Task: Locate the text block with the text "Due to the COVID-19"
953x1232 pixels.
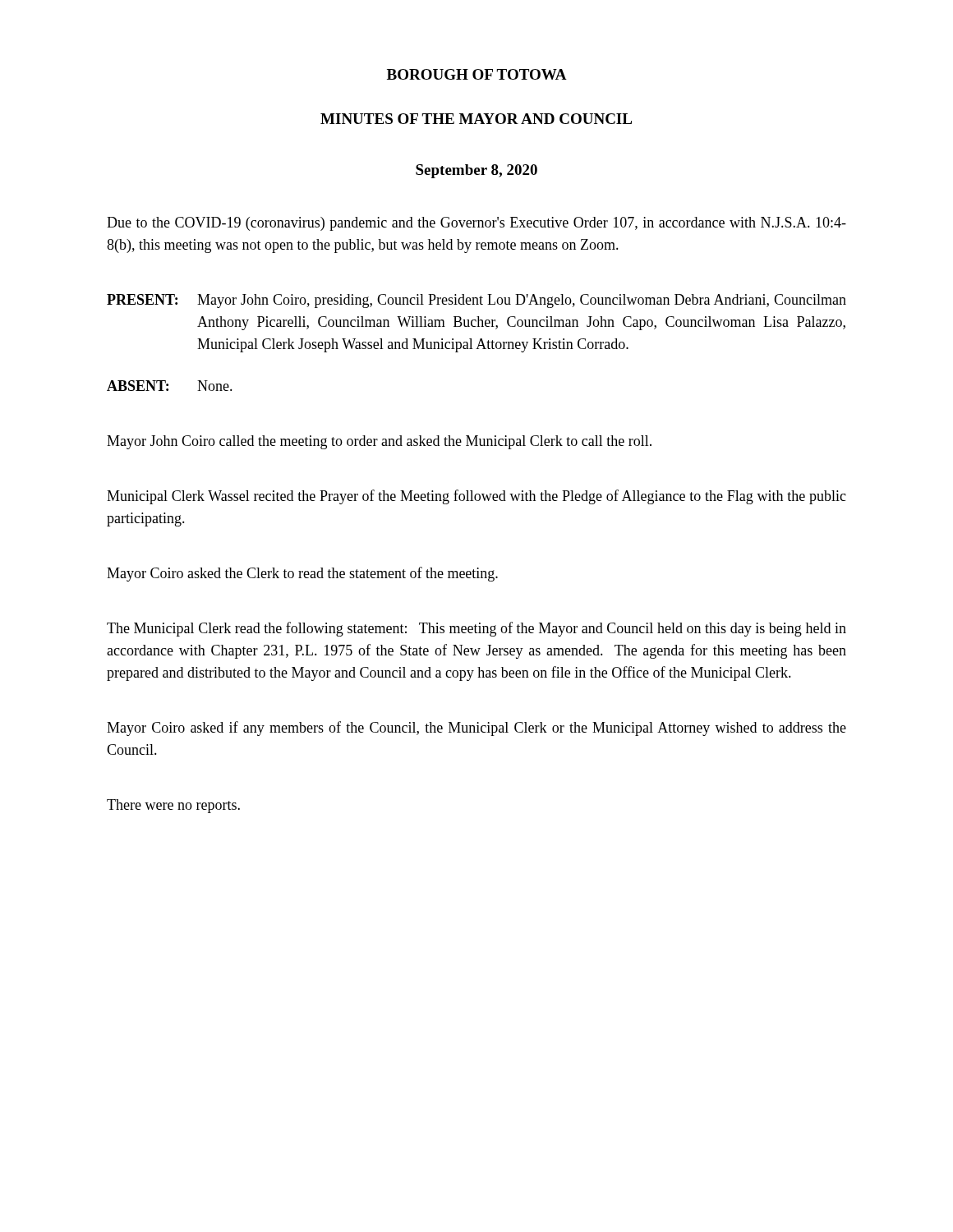Action: (476, 234)
